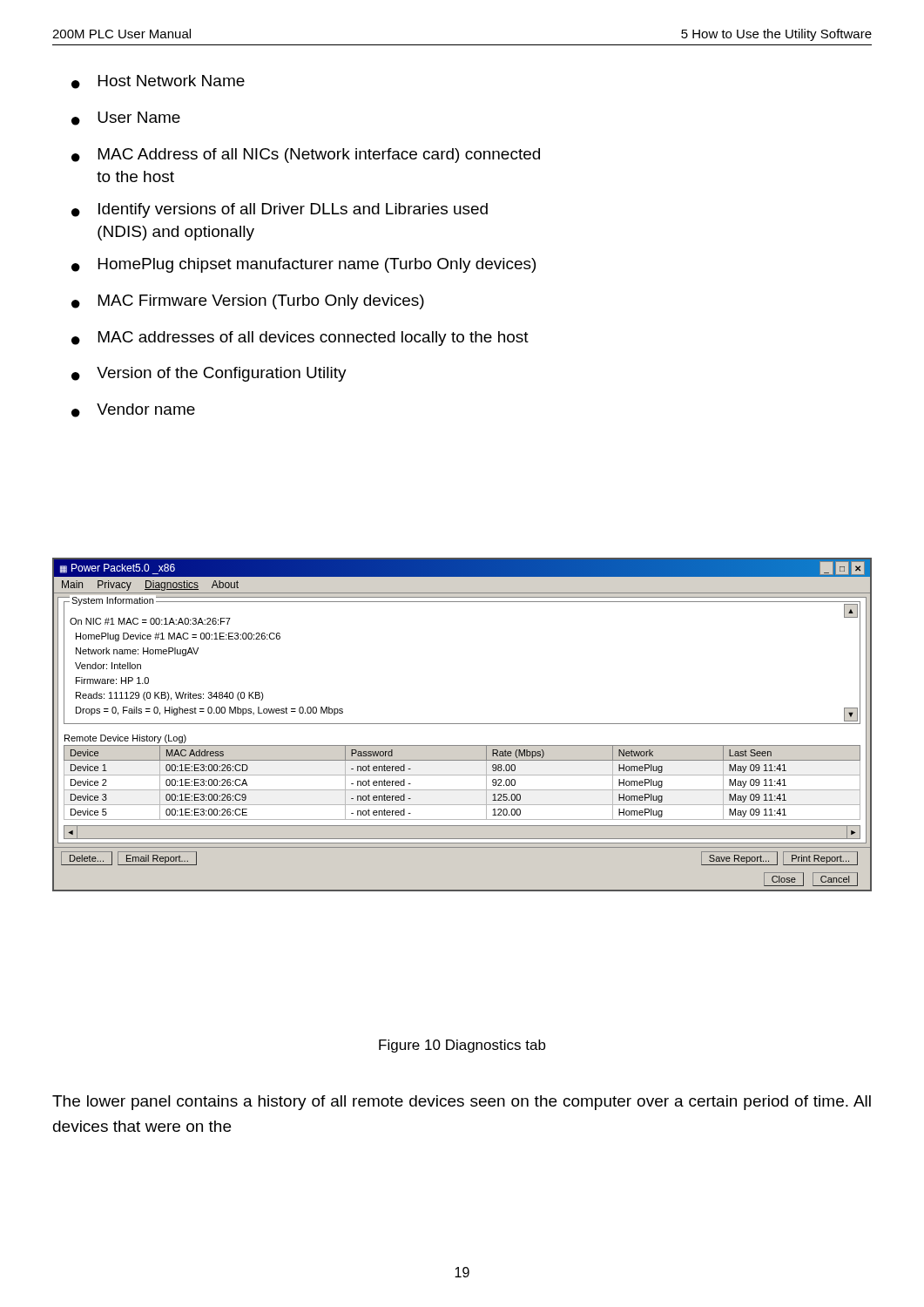Image resolution: width=924 pixels, height=1307 pixels.
Task: Click on the block starting "● MAC addresses of all devices connected locally"
Action: click(x=299, y=339)
